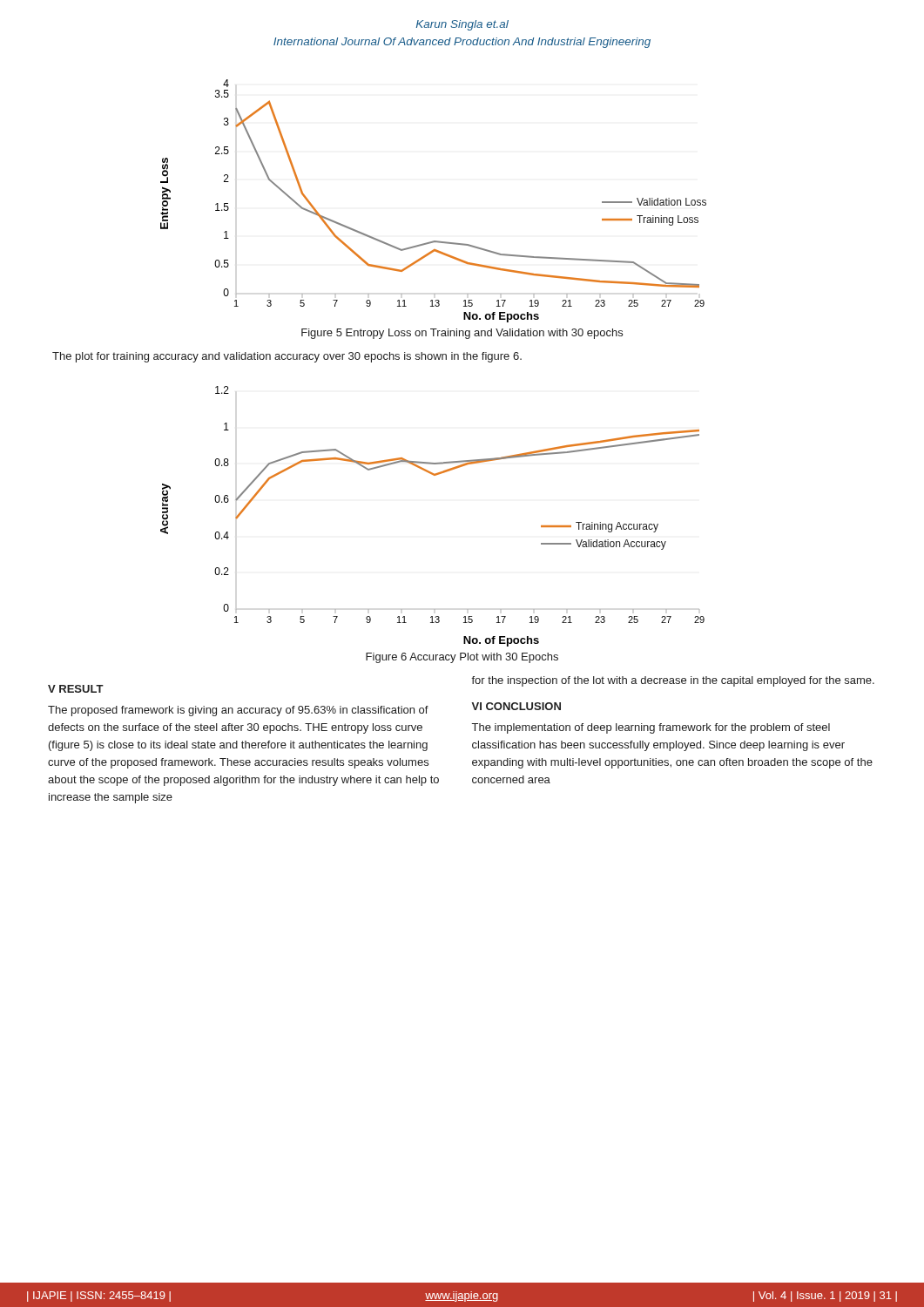Find the text block starting "V RESULT"
This screenshot has height=1307, width=924.
(75, 689)
